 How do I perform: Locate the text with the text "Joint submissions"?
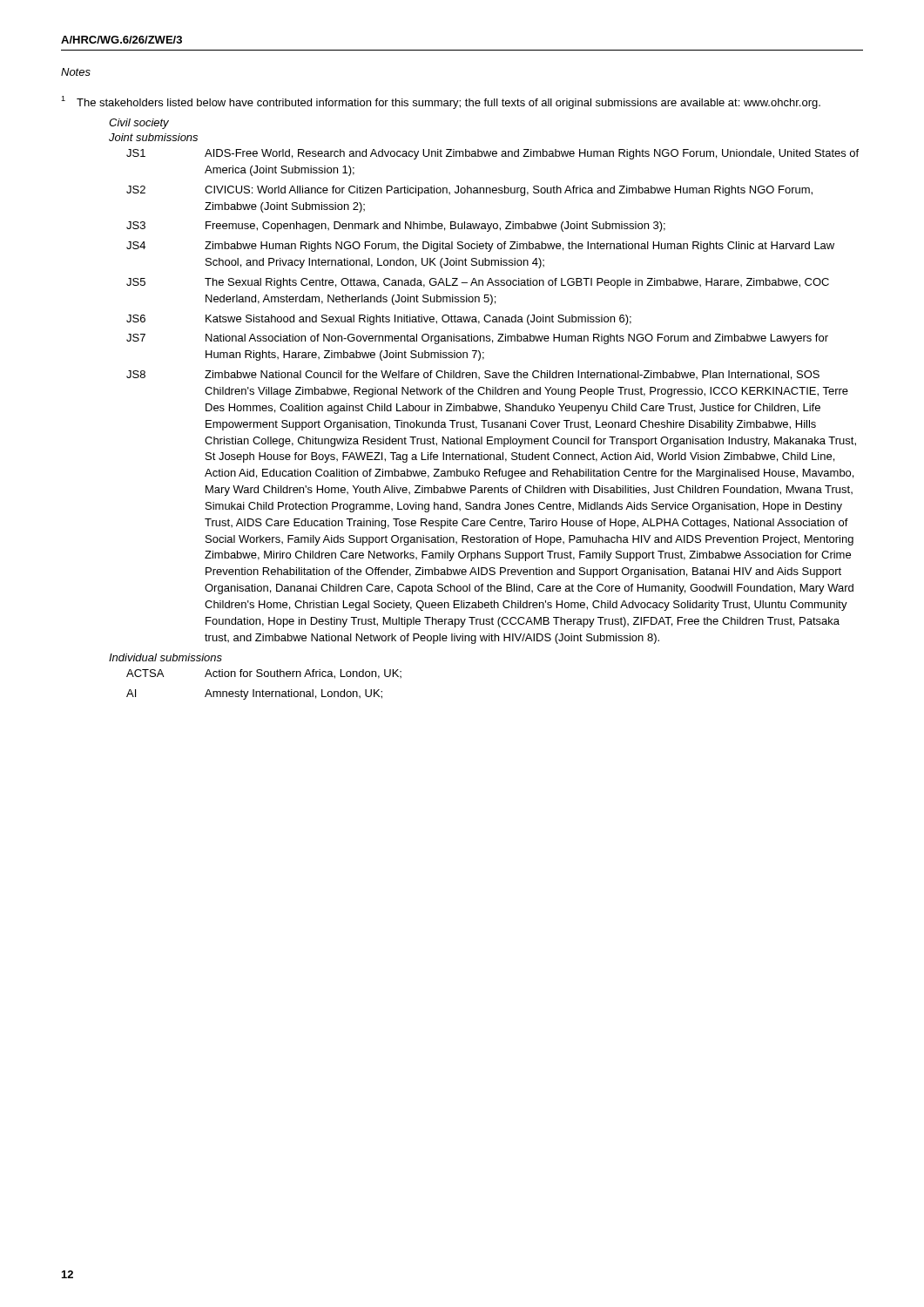(154, 137)
